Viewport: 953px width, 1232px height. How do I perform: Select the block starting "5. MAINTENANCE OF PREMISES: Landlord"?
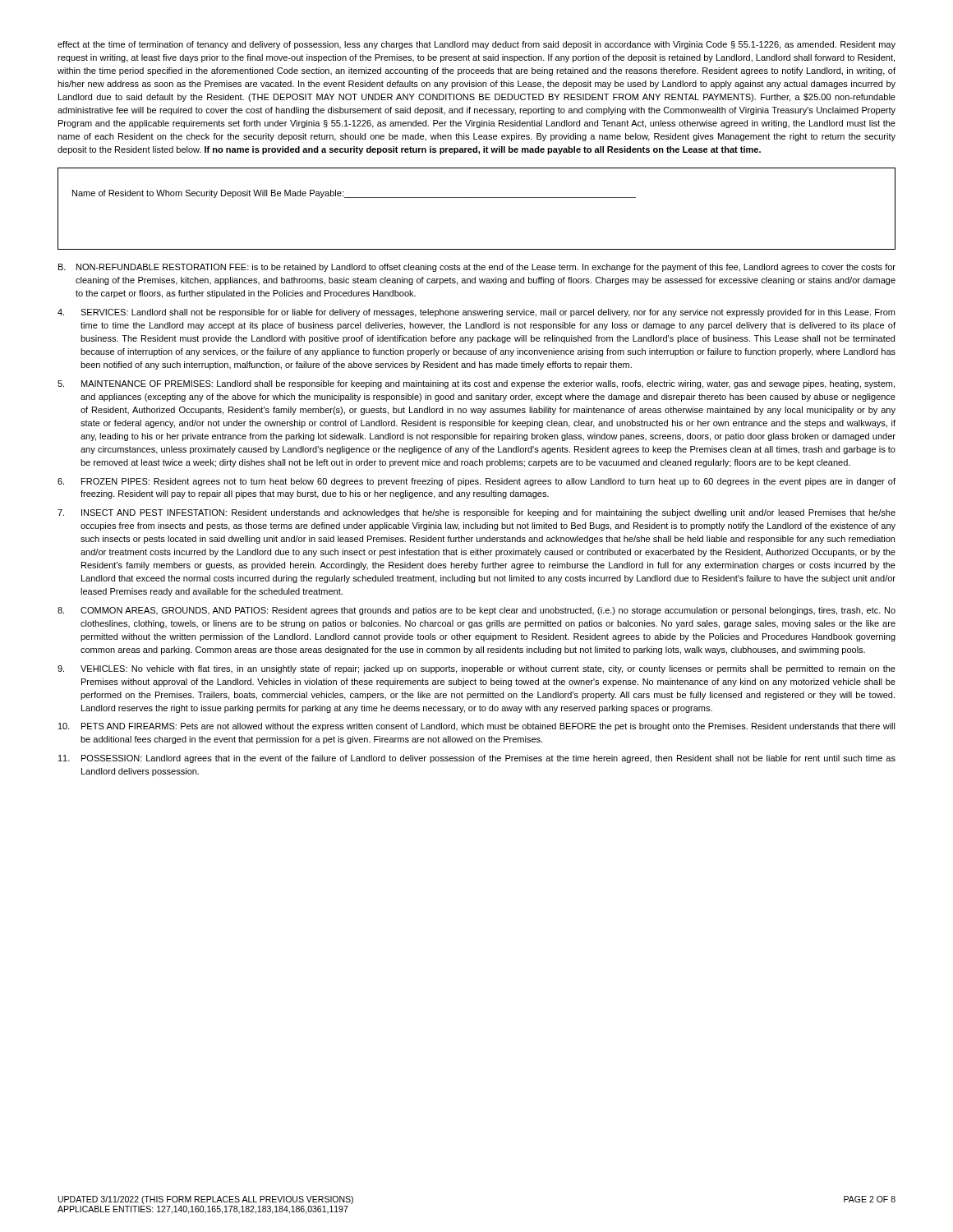pyautogui.click(x=476, y=424)
